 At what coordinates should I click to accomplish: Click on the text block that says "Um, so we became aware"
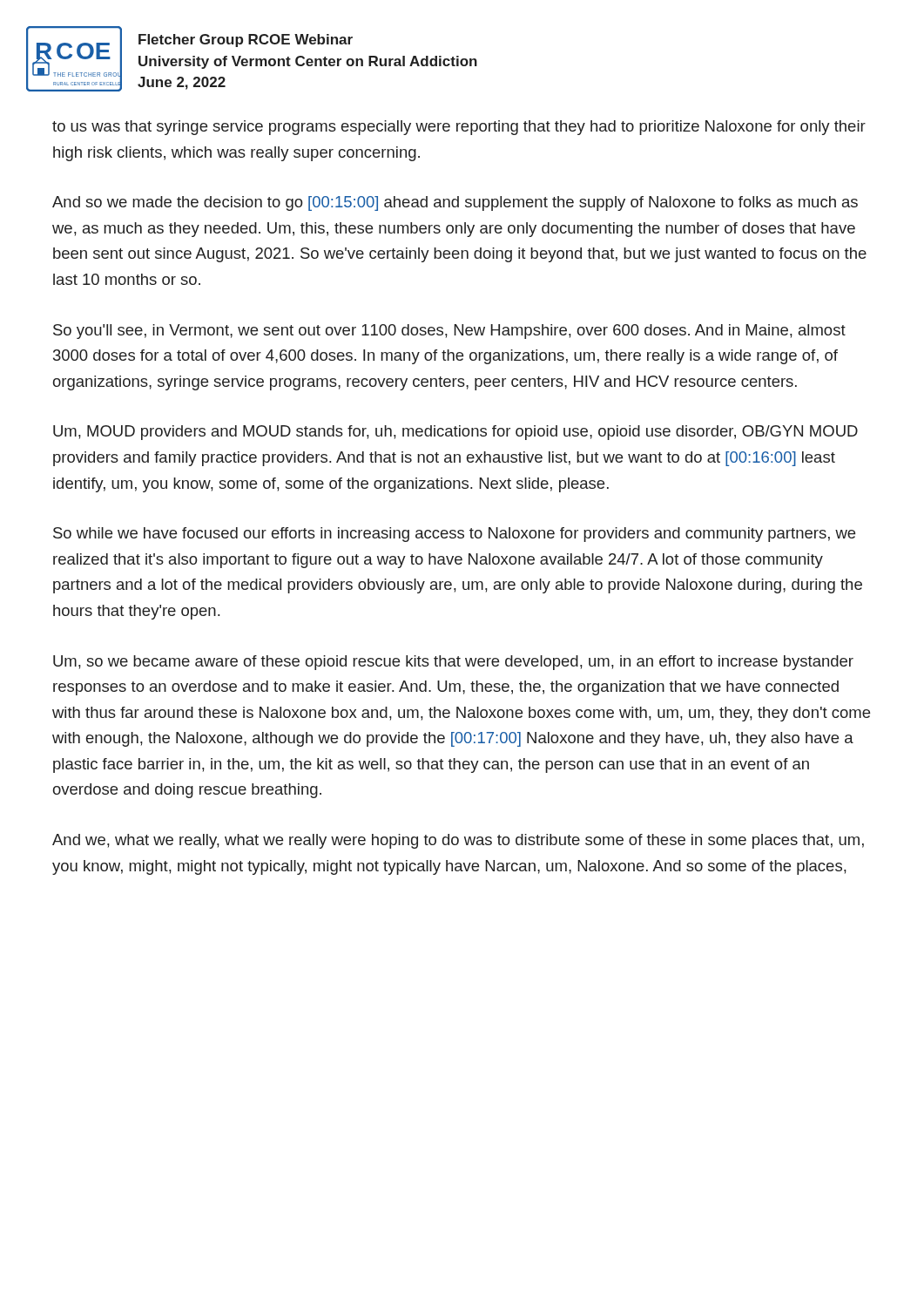point(462,725)
